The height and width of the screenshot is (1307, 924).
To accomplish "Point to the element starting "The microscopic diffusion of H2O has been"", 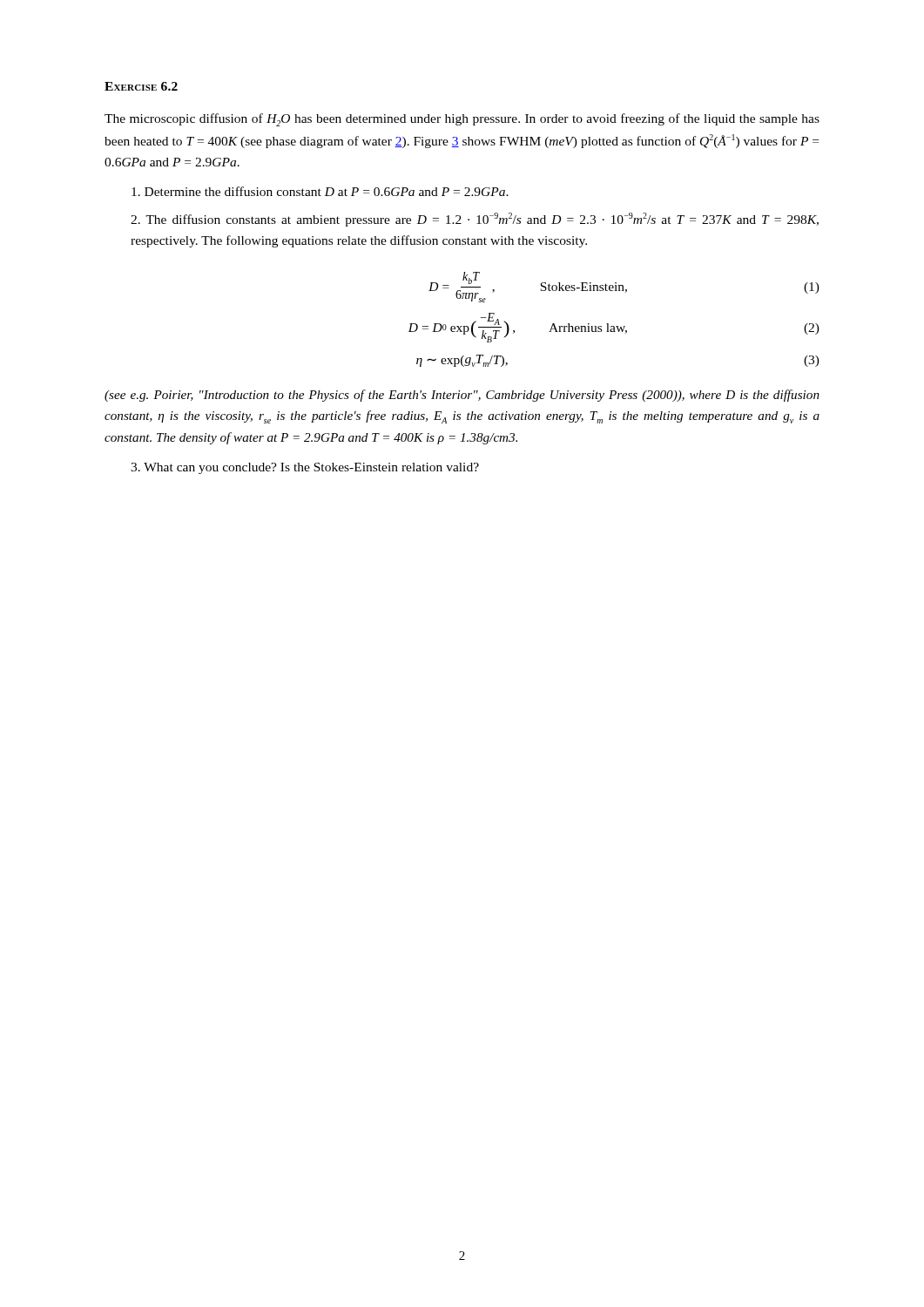I will click(x=462, y=140).
